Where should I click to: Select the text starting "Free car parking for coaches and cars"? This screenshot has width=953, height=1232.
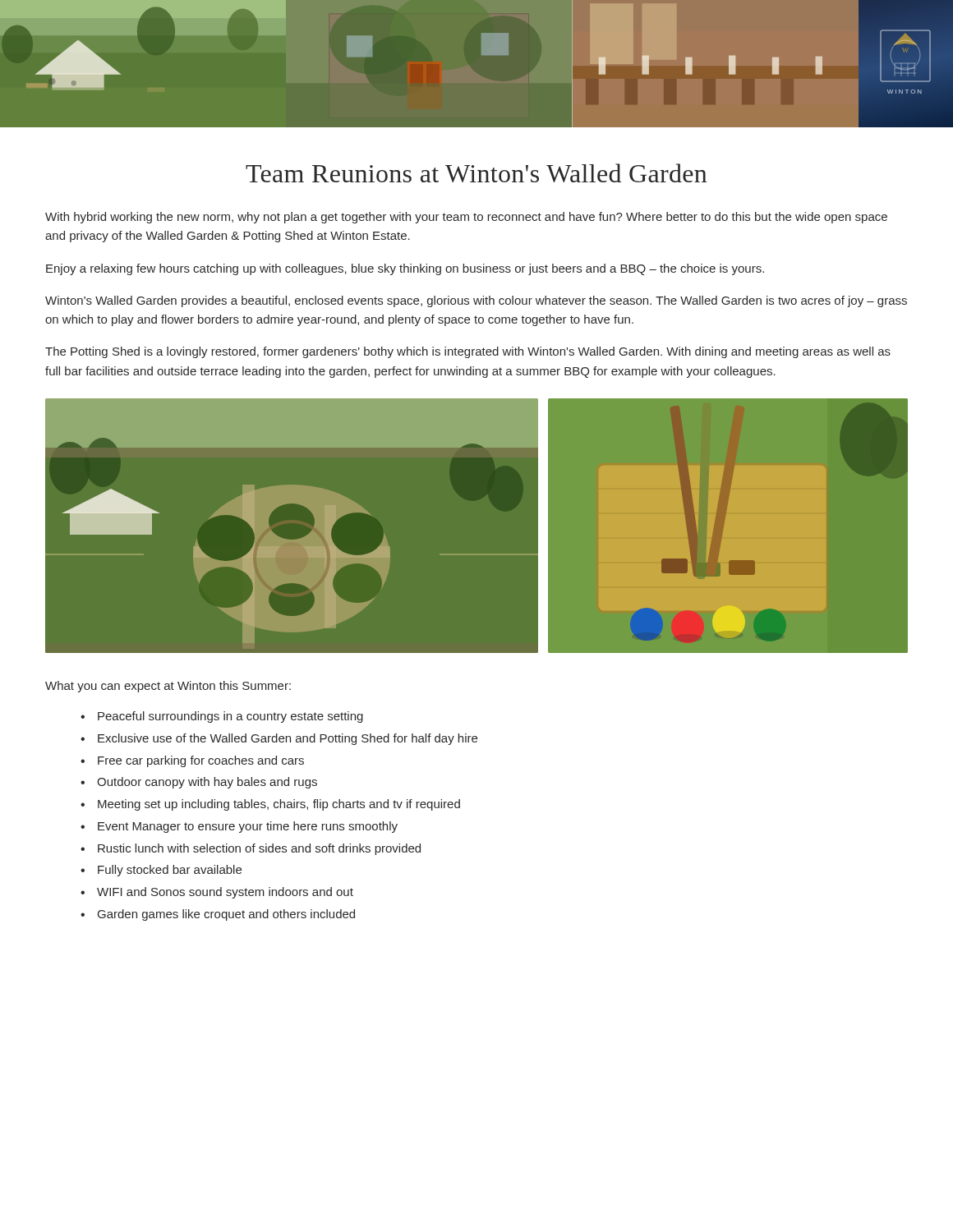pos(192,761)
